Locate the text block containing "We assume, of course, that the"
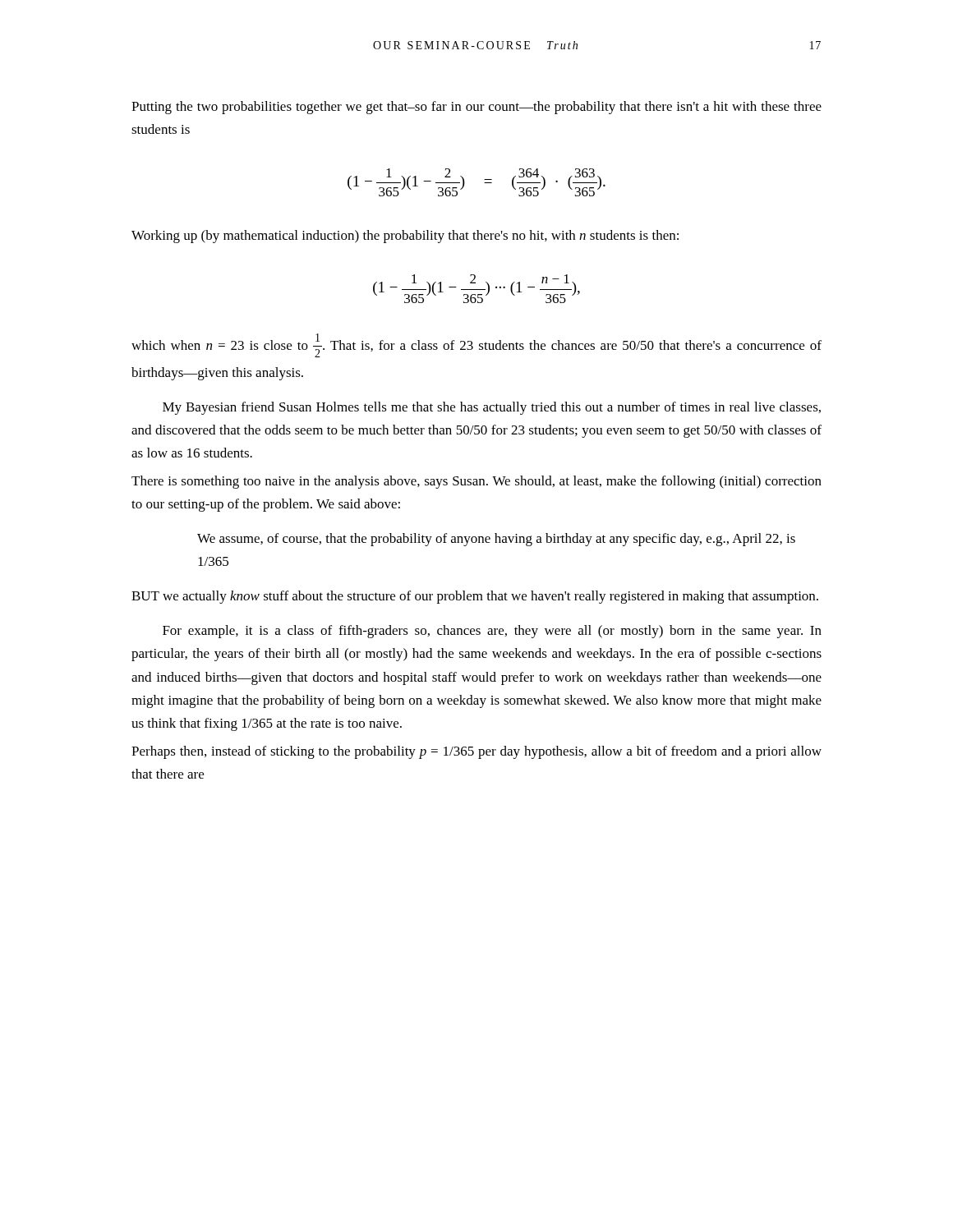This screenshot has width=953, height=1232. (496, 550)
